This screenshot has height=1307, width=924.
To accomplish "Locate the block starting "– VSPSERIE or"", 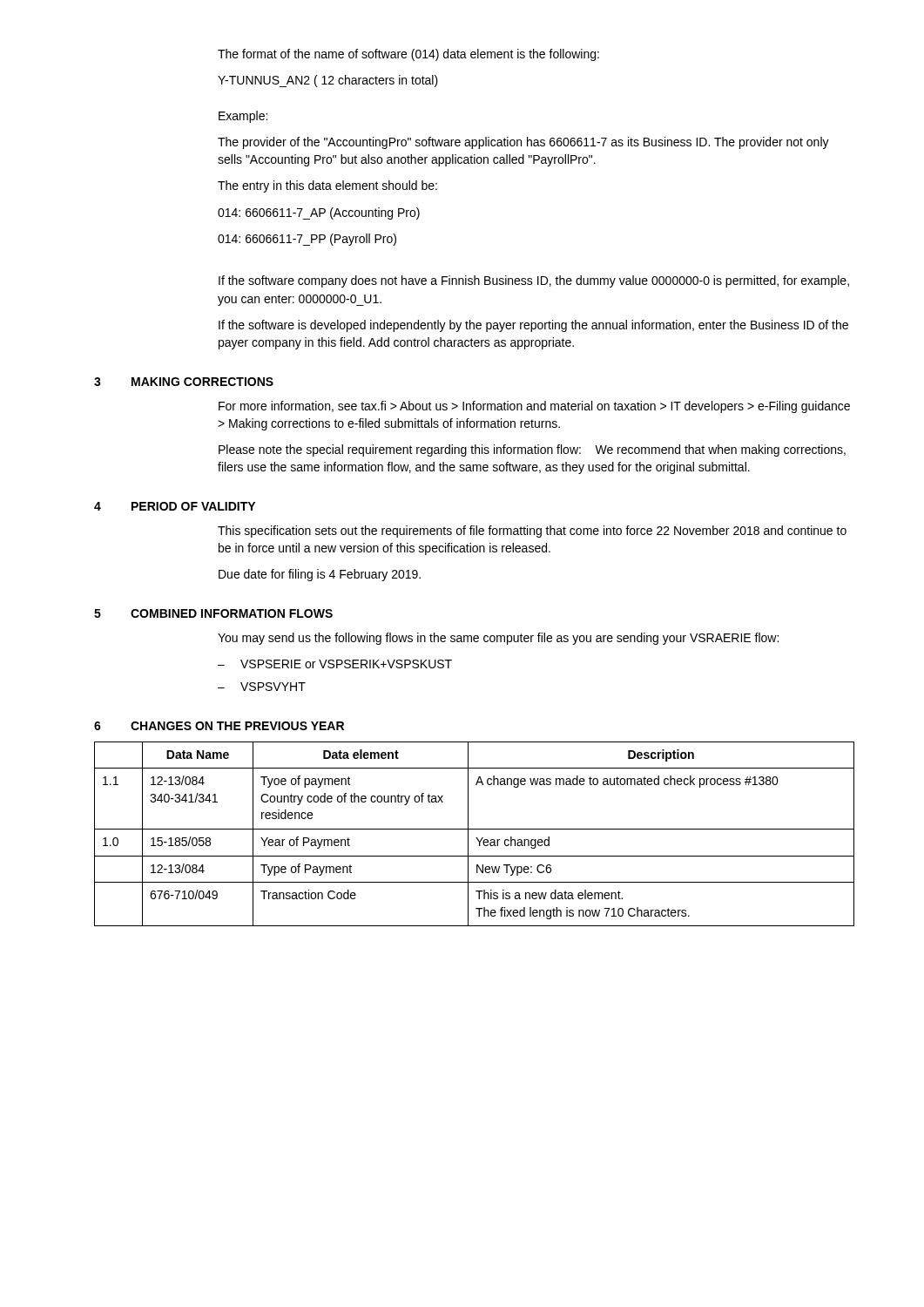I will [x=335, y=664].
